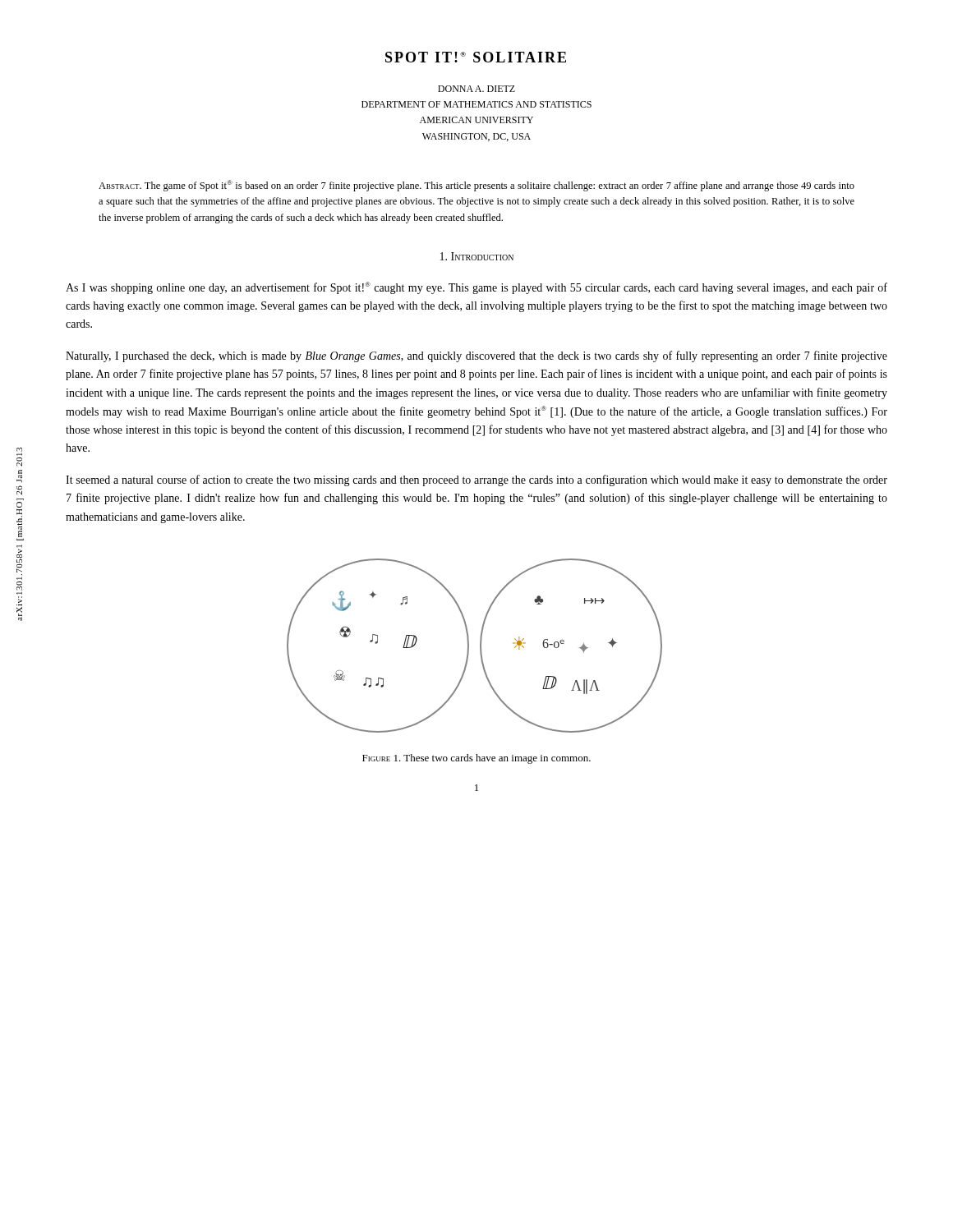Select the element starting "It seemed a natural course of"
This screenshot has width=953, height=1232.
click(476, 498)
